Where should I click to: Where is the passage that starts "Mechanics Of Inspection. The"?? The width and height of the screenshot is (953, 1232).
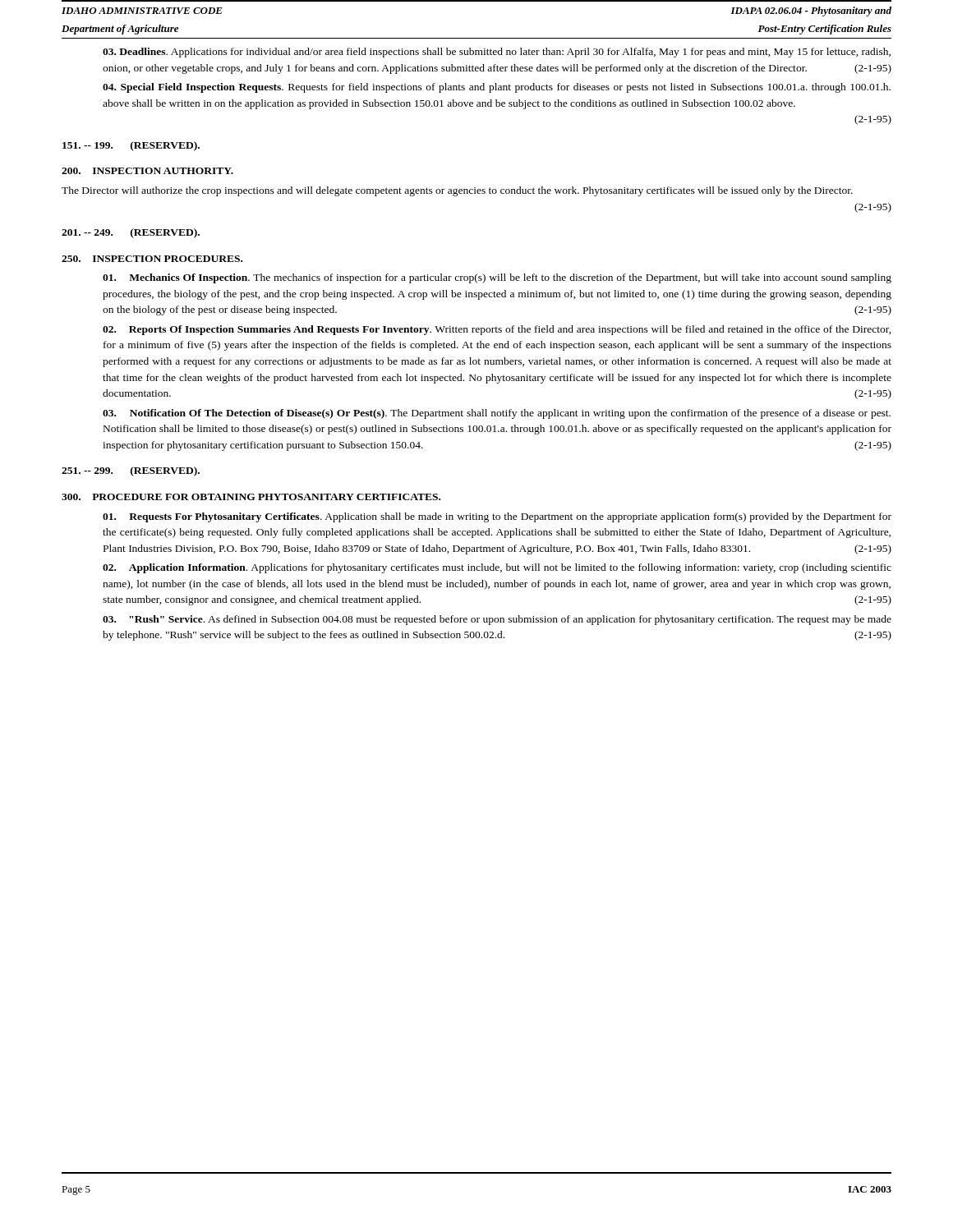(x=497, y=294)
